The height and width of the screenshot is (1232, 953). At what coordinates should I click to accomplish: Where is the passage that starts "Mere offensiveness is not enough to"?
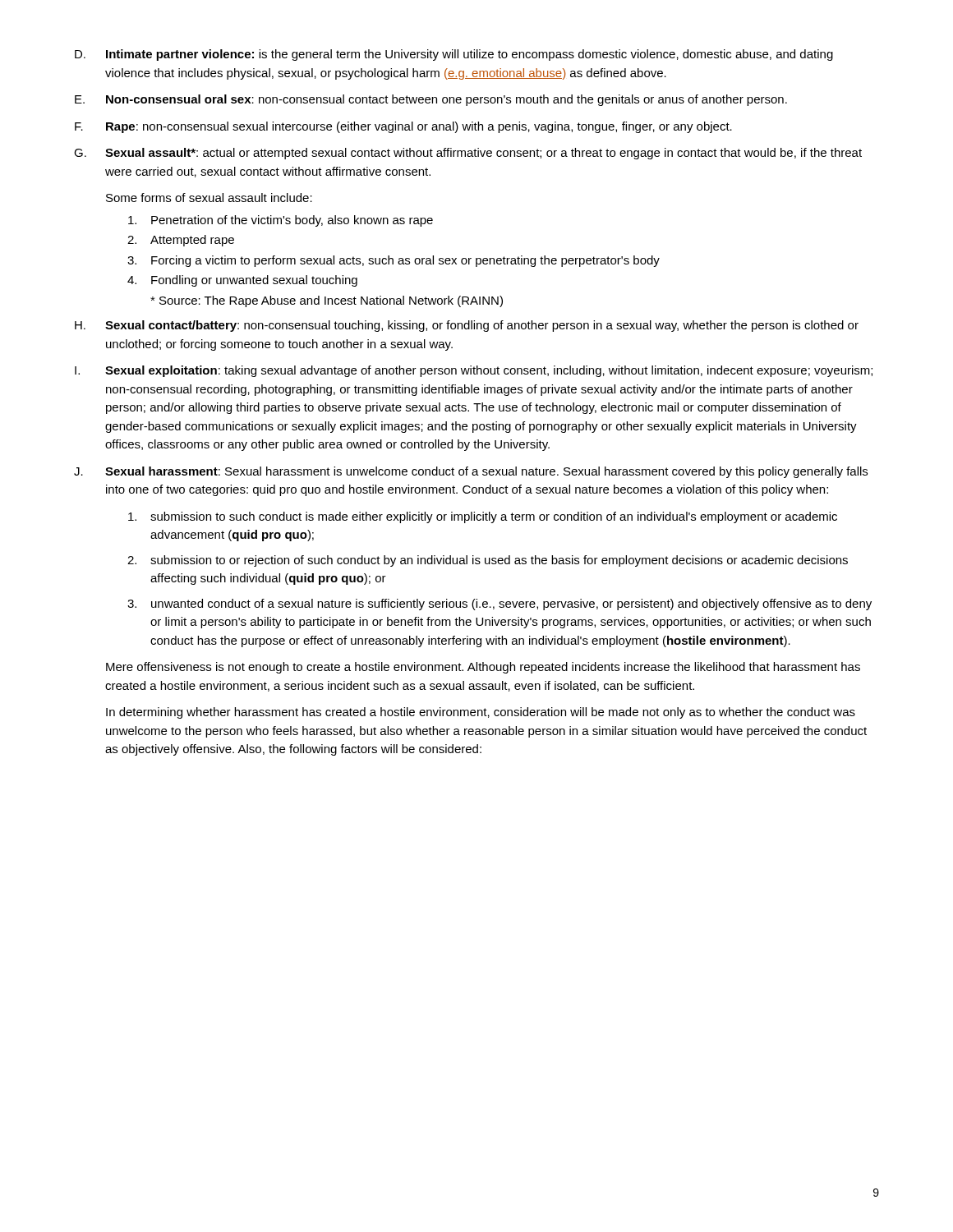click(483, 676)
